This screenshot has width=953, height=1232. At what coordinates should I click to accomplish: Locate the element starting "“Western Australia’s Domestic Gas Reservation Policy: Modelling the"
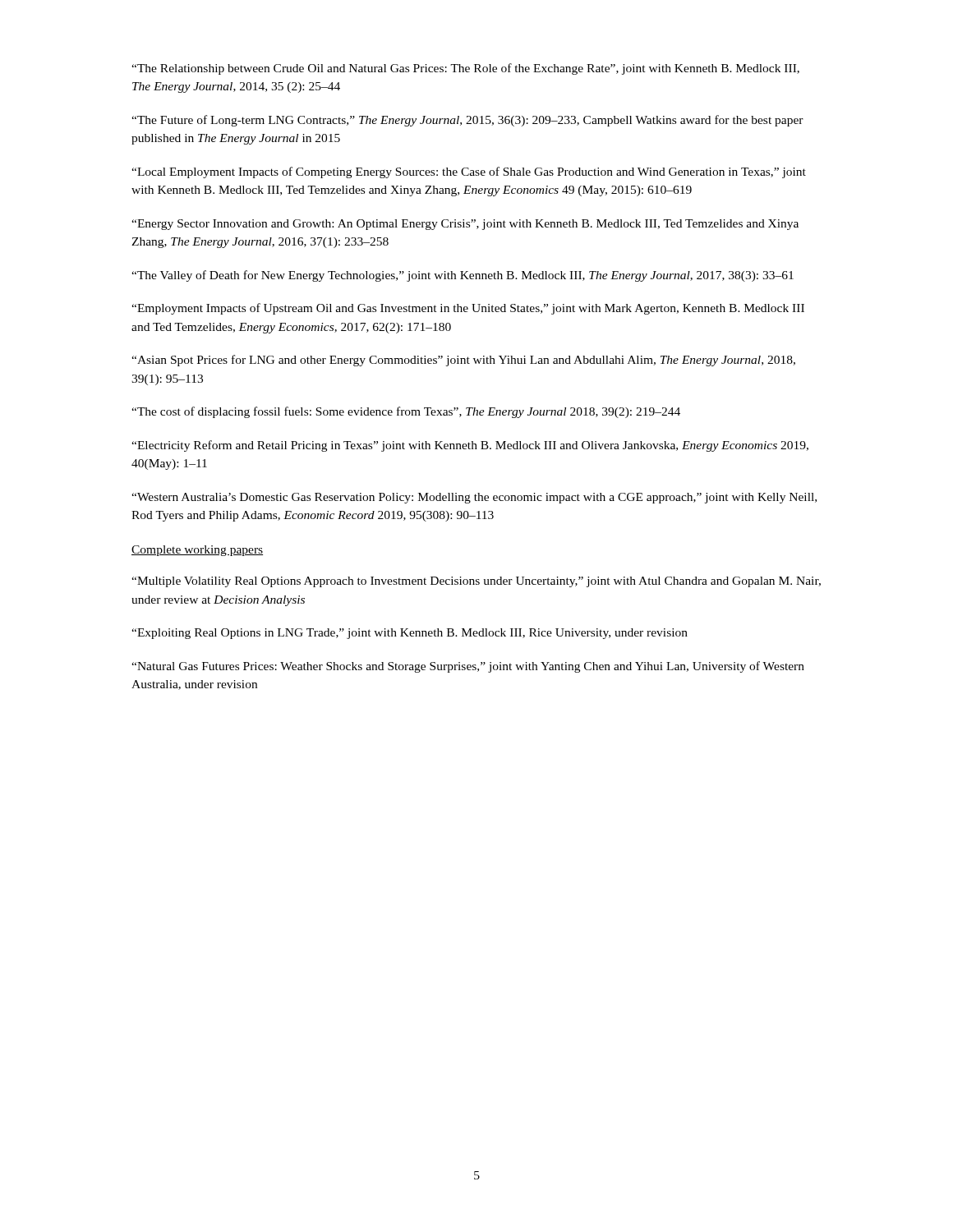(x=474, y=505)
